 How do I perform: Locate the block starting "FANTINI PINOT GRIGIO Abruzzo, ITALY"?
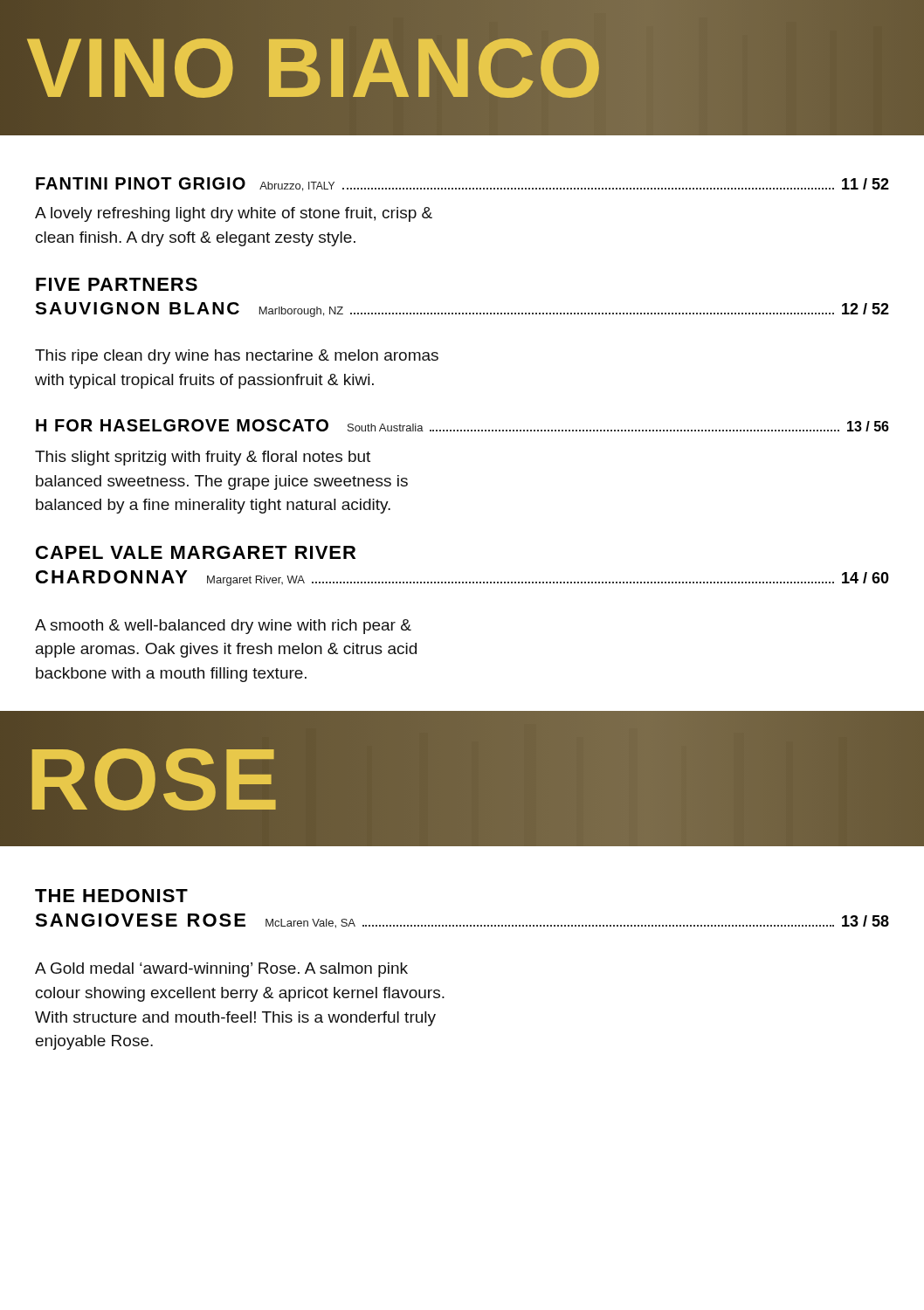pyautogui.click(x=462, y=184)
